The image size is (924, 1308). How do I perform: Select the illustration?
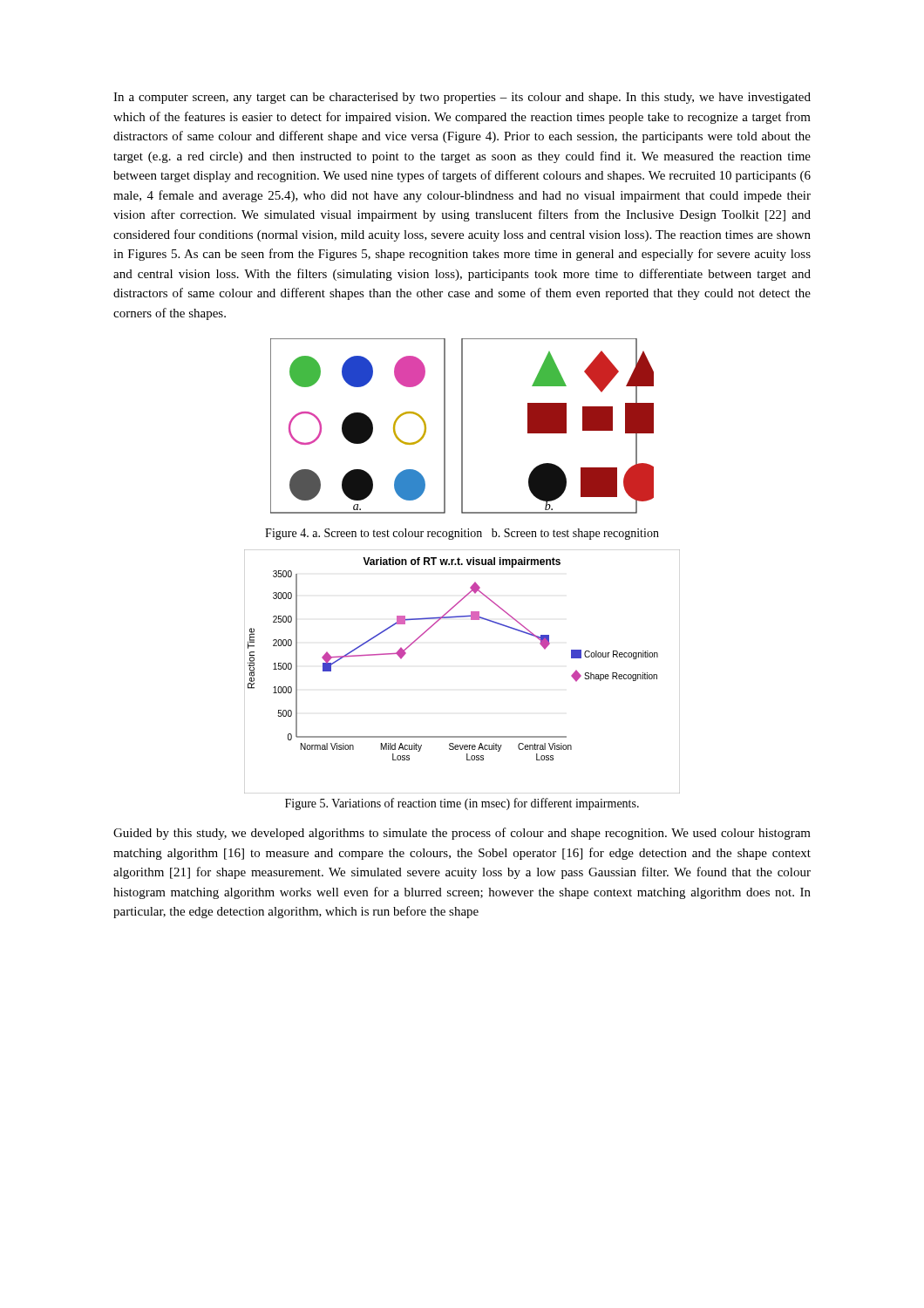[x=462, y=430]
